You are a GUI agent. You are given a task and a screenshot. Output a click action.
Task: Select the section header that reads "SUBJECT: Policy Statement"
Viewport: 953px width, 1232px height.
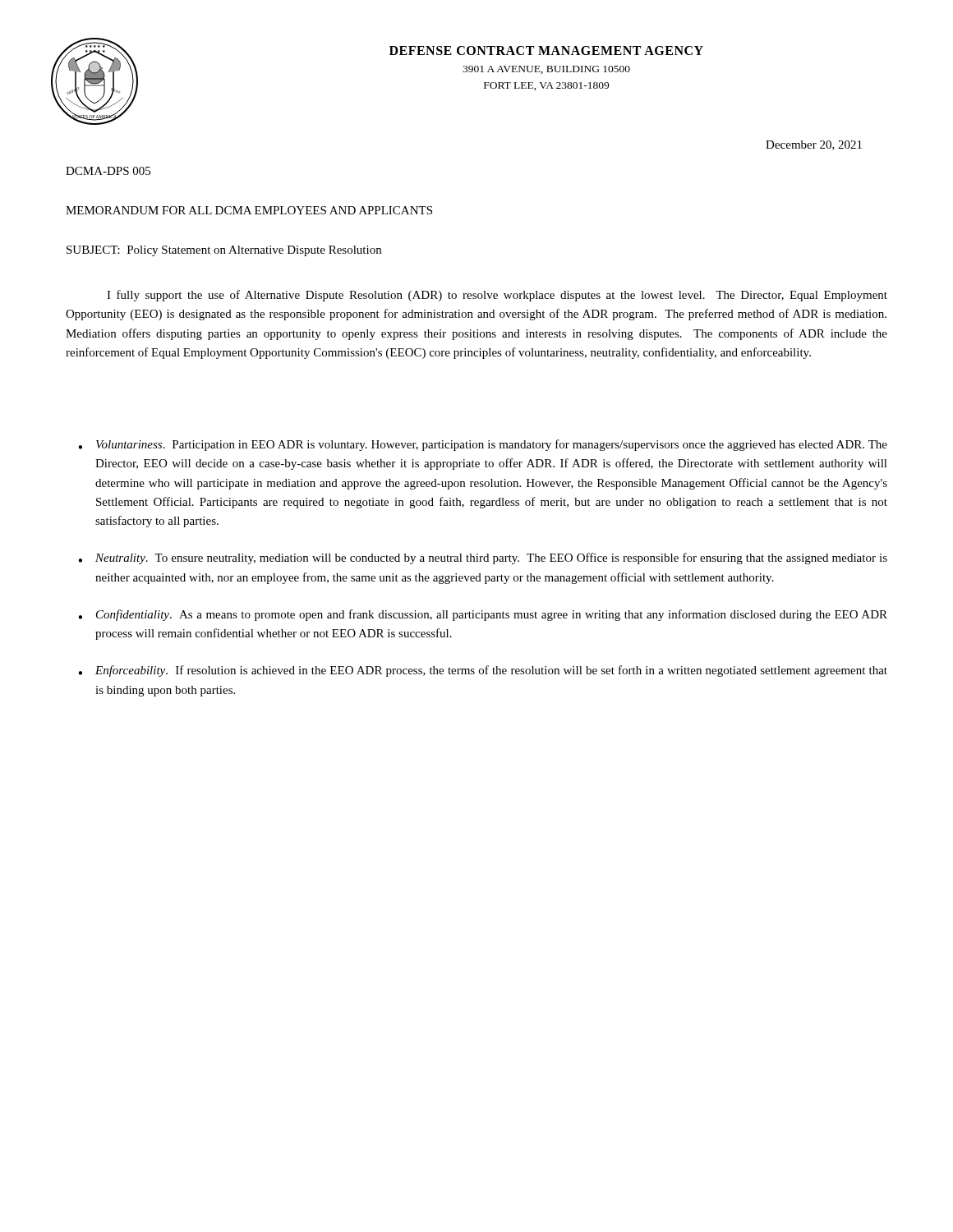[x=224, y=250]
